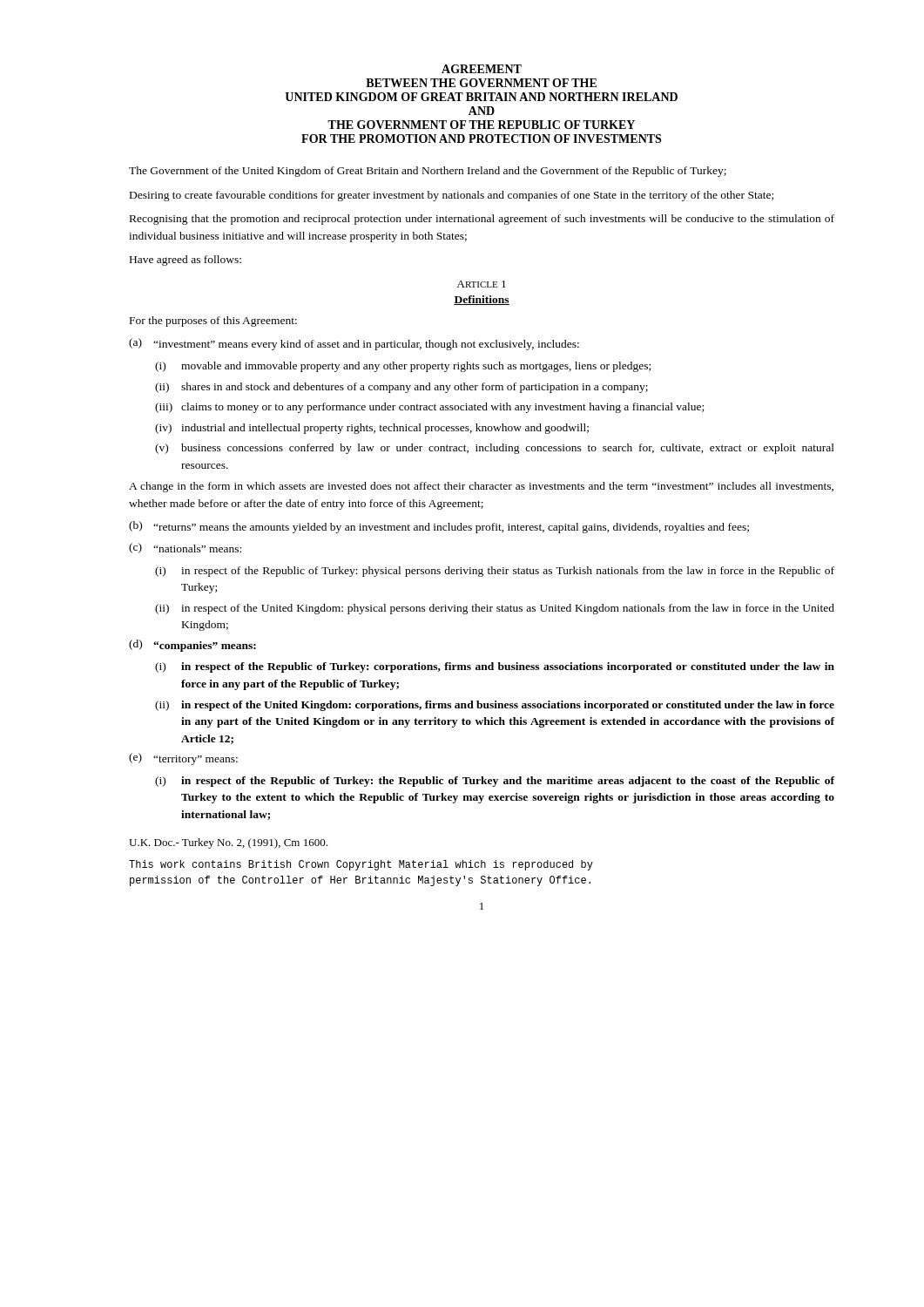Find the list item containing "(b) “returns” means the amounts yielded"

pos(482,527)
